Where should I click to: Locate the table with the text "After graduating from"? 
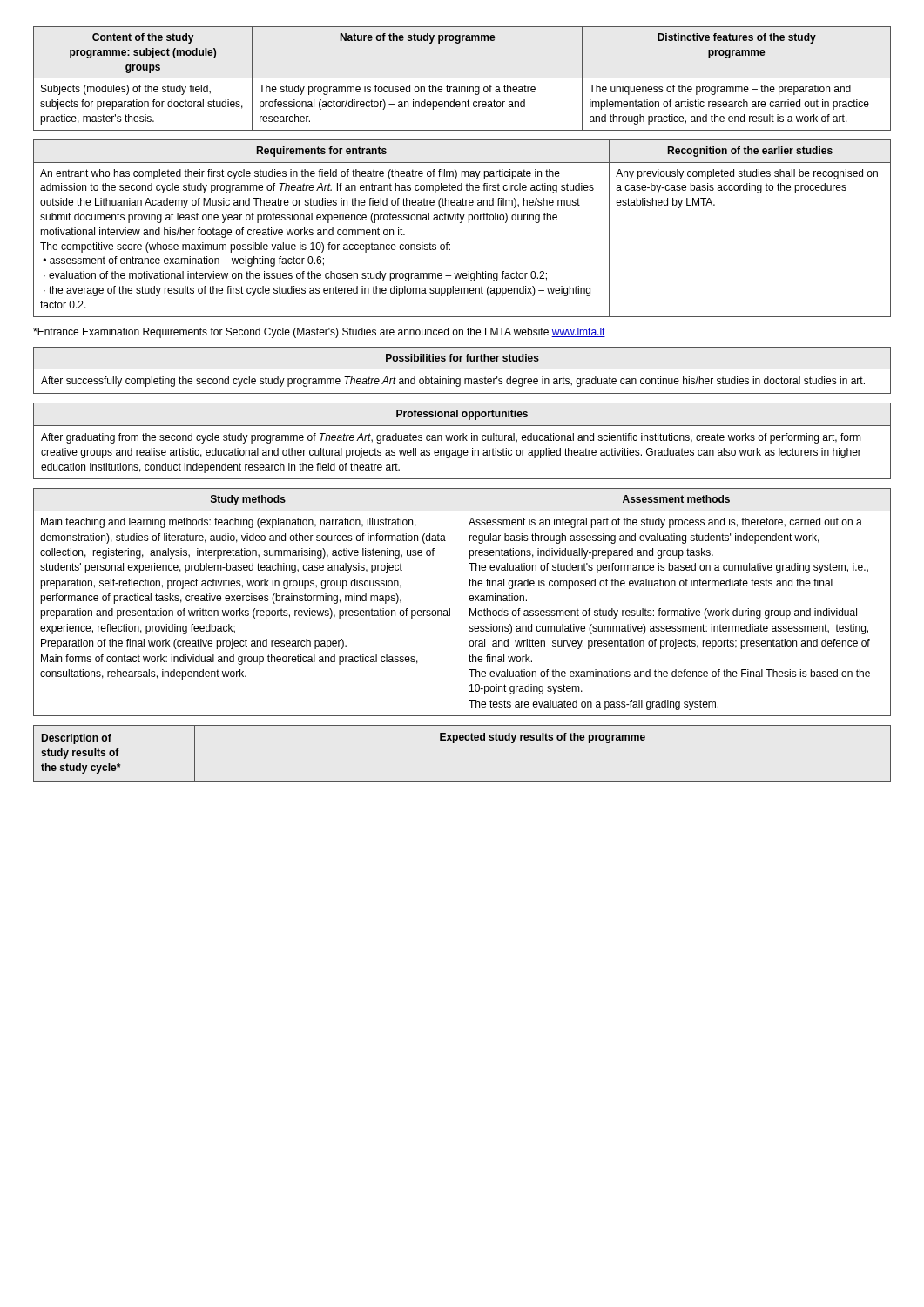tap(462, 441)
